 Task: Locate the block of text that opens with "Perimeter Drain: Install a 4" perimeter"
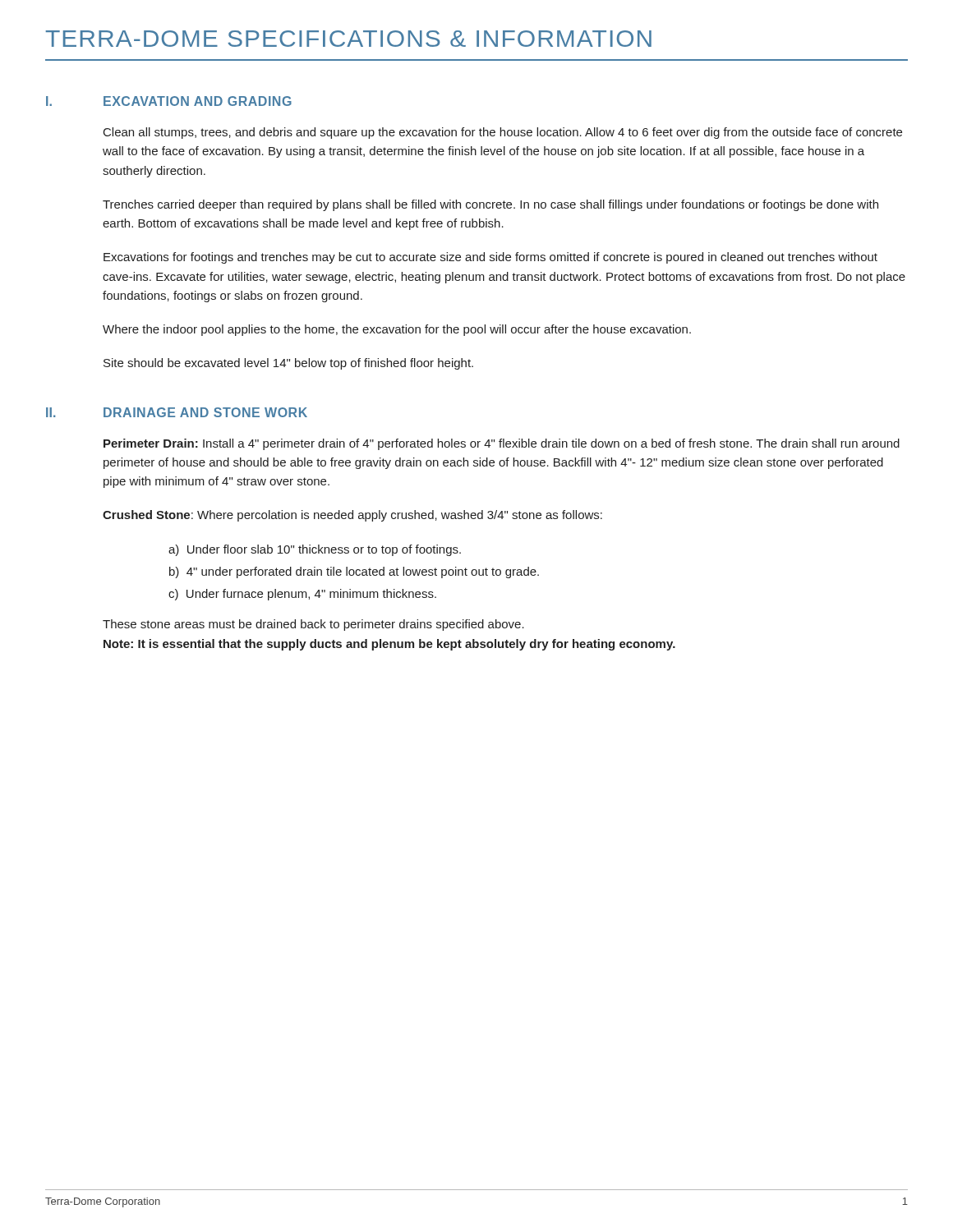point(501,462)
